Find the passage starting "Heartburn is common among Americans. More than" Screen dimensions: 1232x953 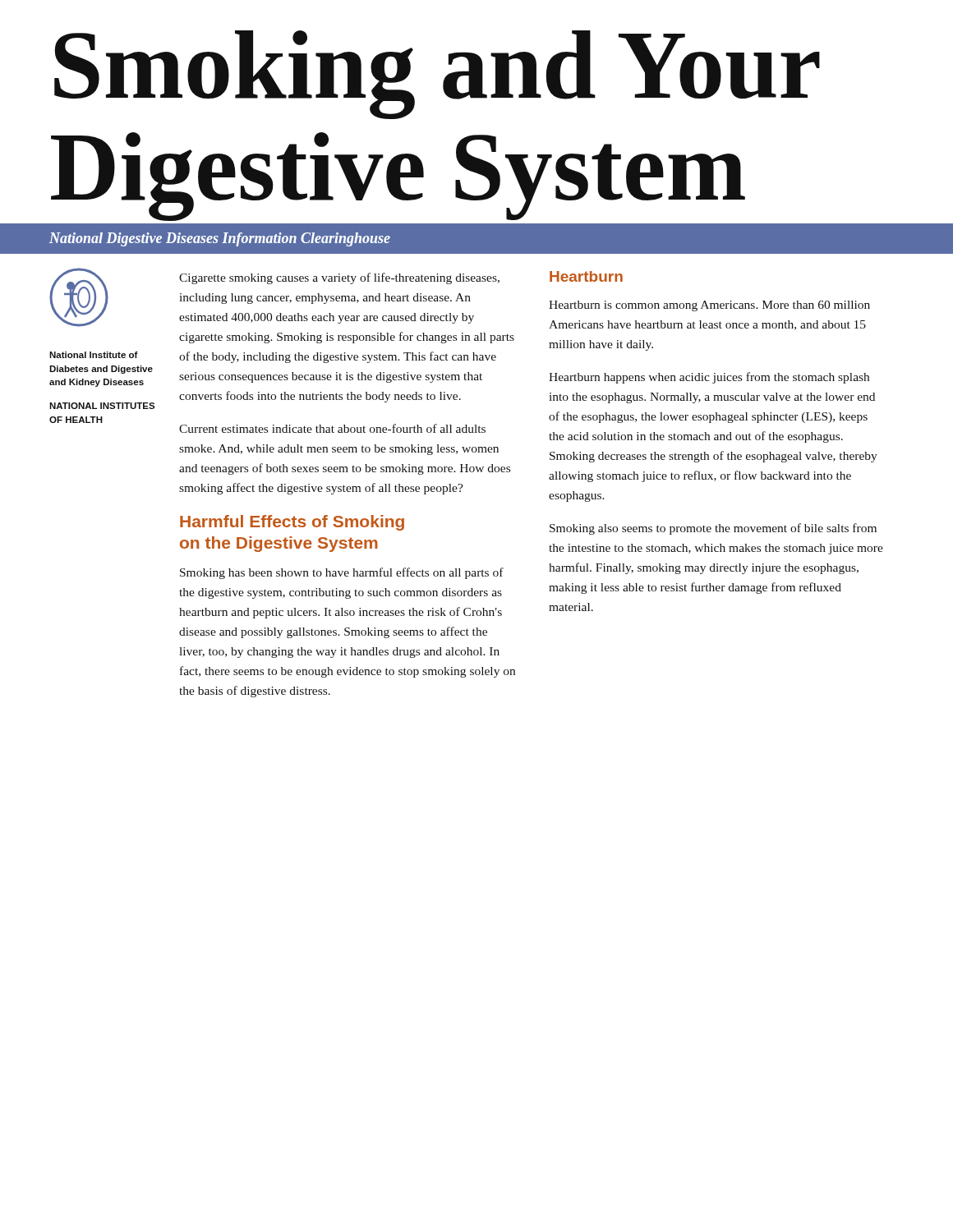(717, 324)
